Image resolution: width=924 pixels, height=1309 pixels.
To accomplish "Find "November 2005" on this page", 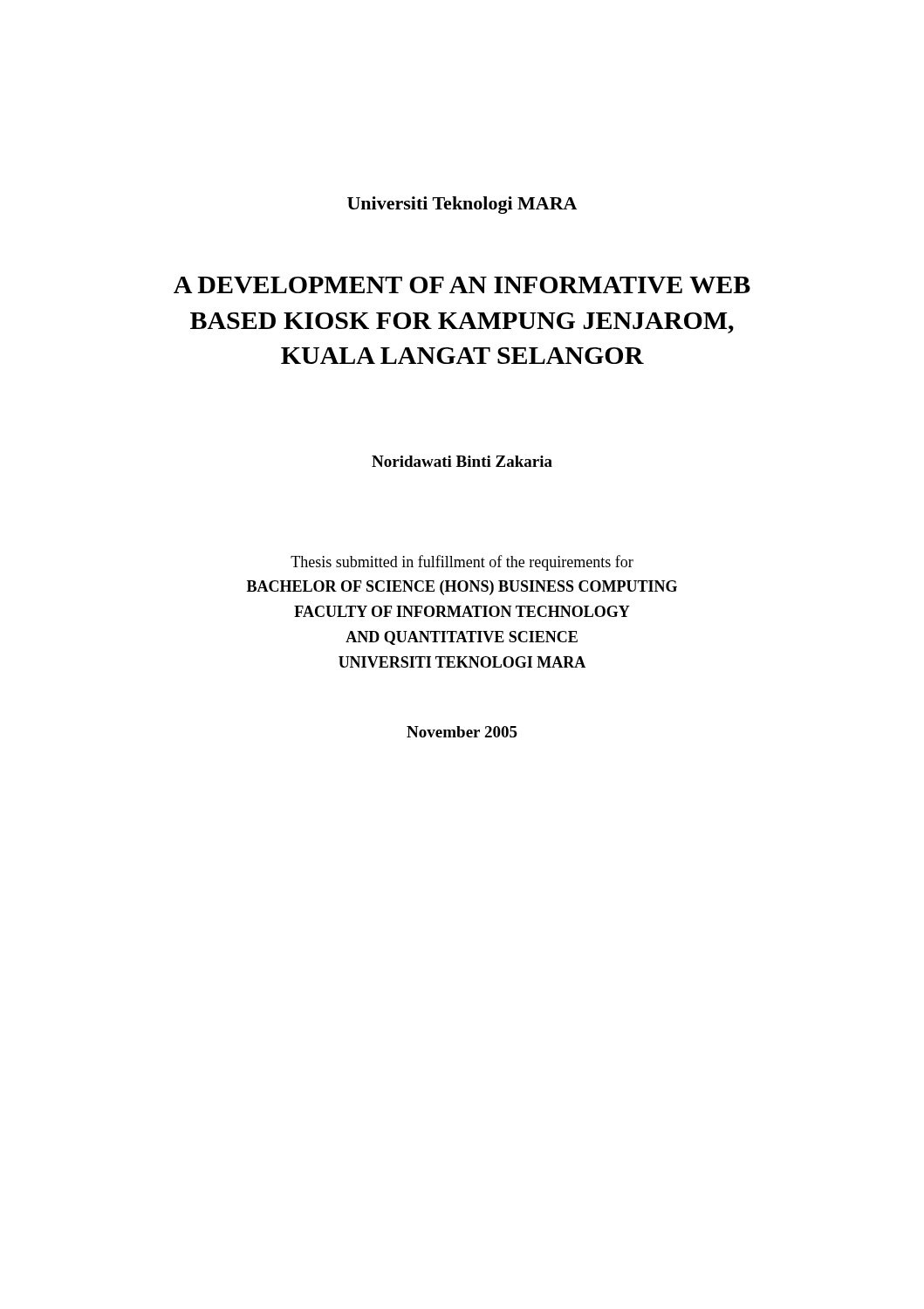I will (462, 732).
